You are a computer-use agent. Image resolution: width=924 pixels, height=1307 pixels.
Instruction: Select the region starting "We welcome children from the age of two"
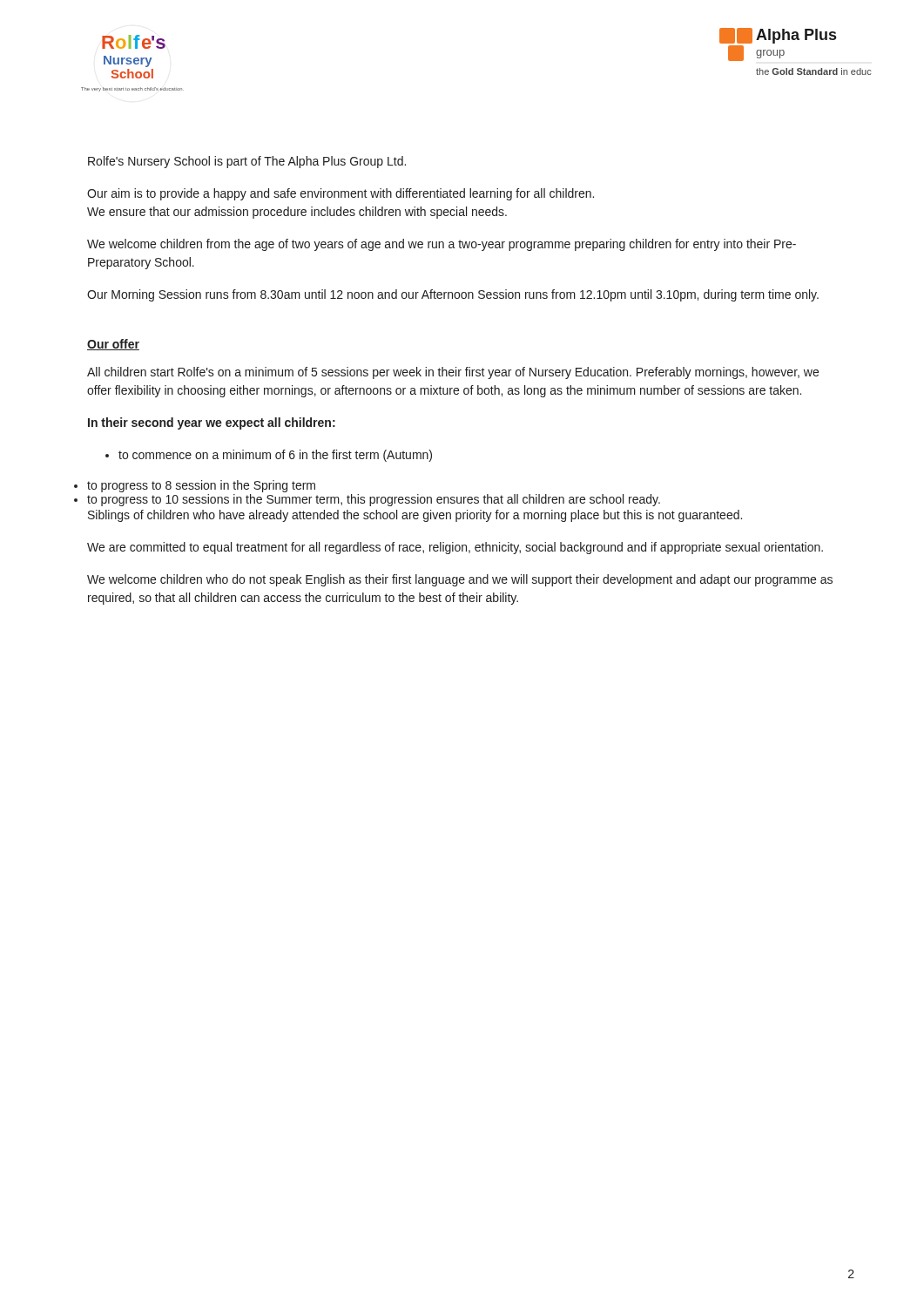[x=462, y=254]
